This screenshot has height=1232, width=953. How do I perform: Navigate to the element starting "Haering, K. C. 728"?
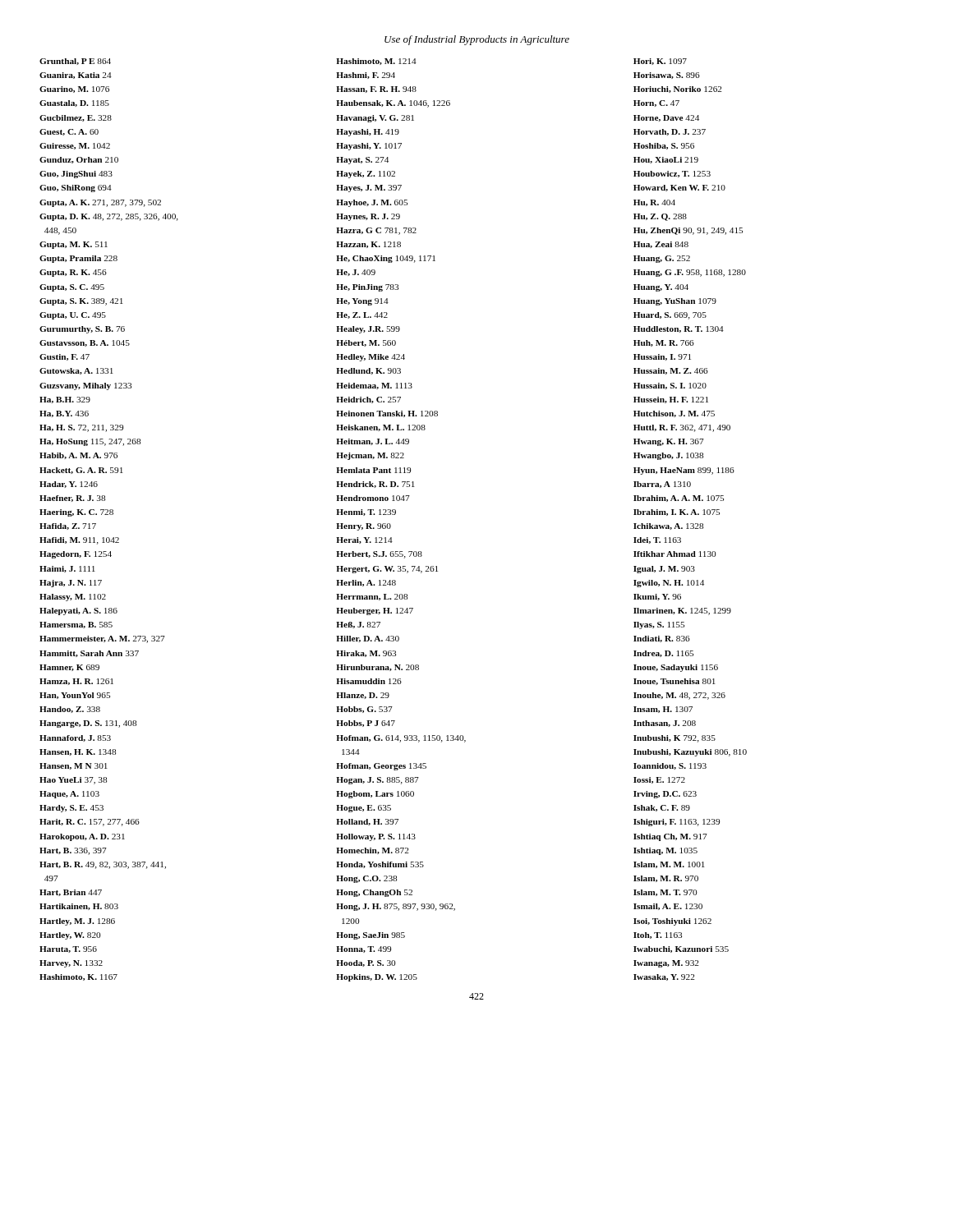point(77,512)
